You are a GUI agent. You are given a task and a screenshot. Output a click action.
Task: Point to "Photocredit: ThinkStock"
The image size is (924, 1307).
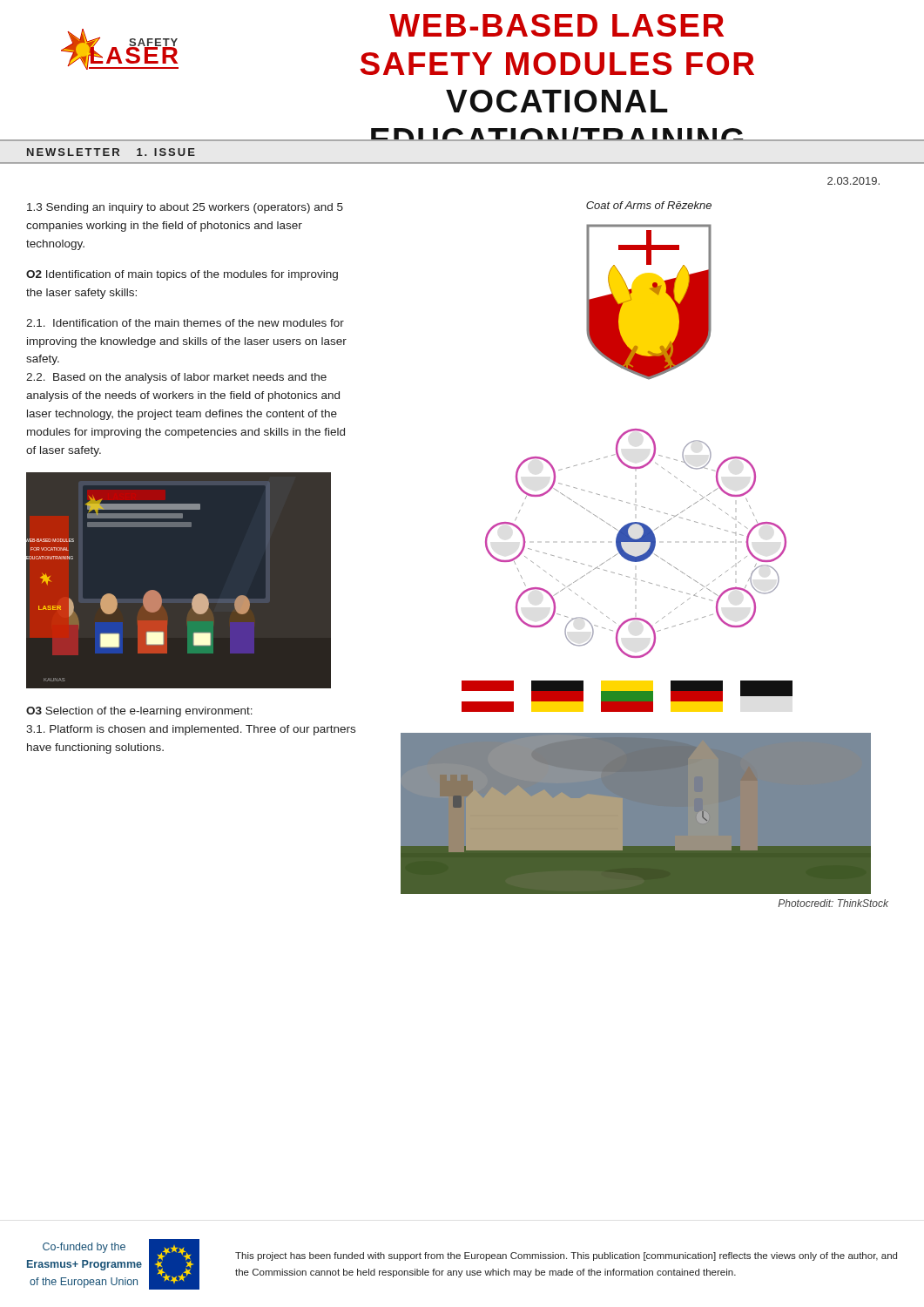(833, 904)
